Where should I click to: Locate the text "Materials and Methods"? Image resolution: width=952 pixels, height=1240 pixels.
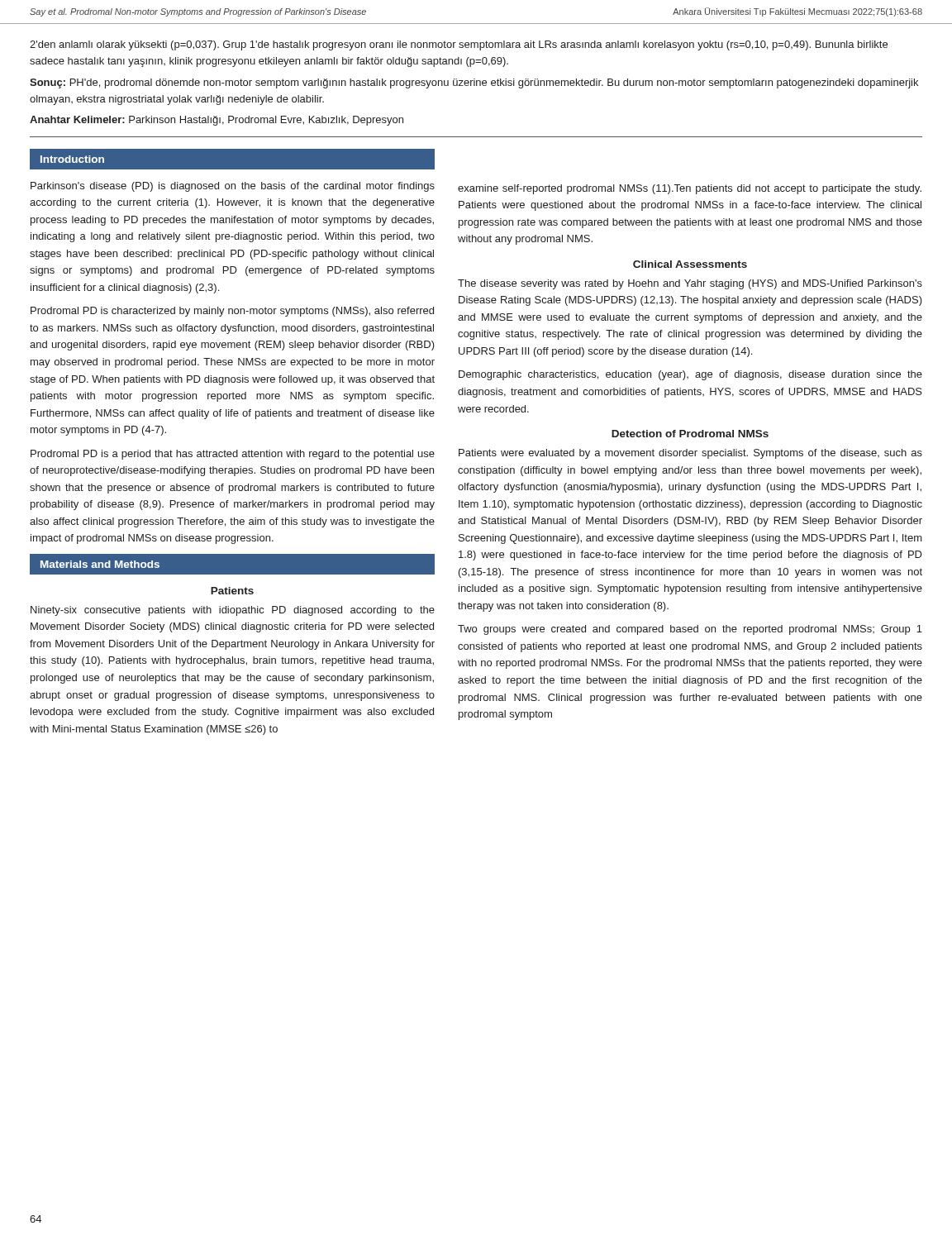click(232, 564)
